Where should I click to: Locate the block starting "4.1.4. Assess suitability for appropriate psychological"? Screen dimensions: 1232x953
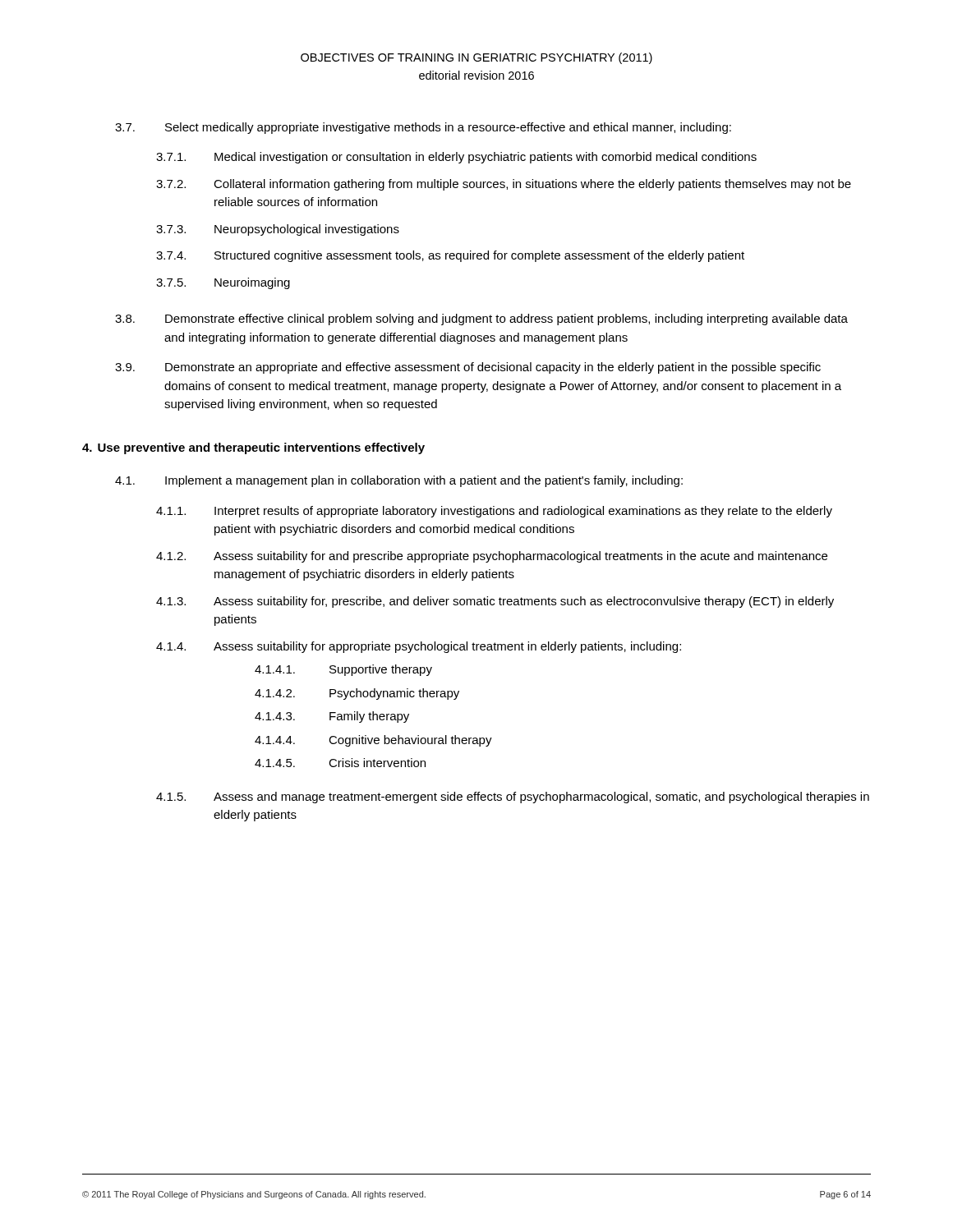point(513,646)
